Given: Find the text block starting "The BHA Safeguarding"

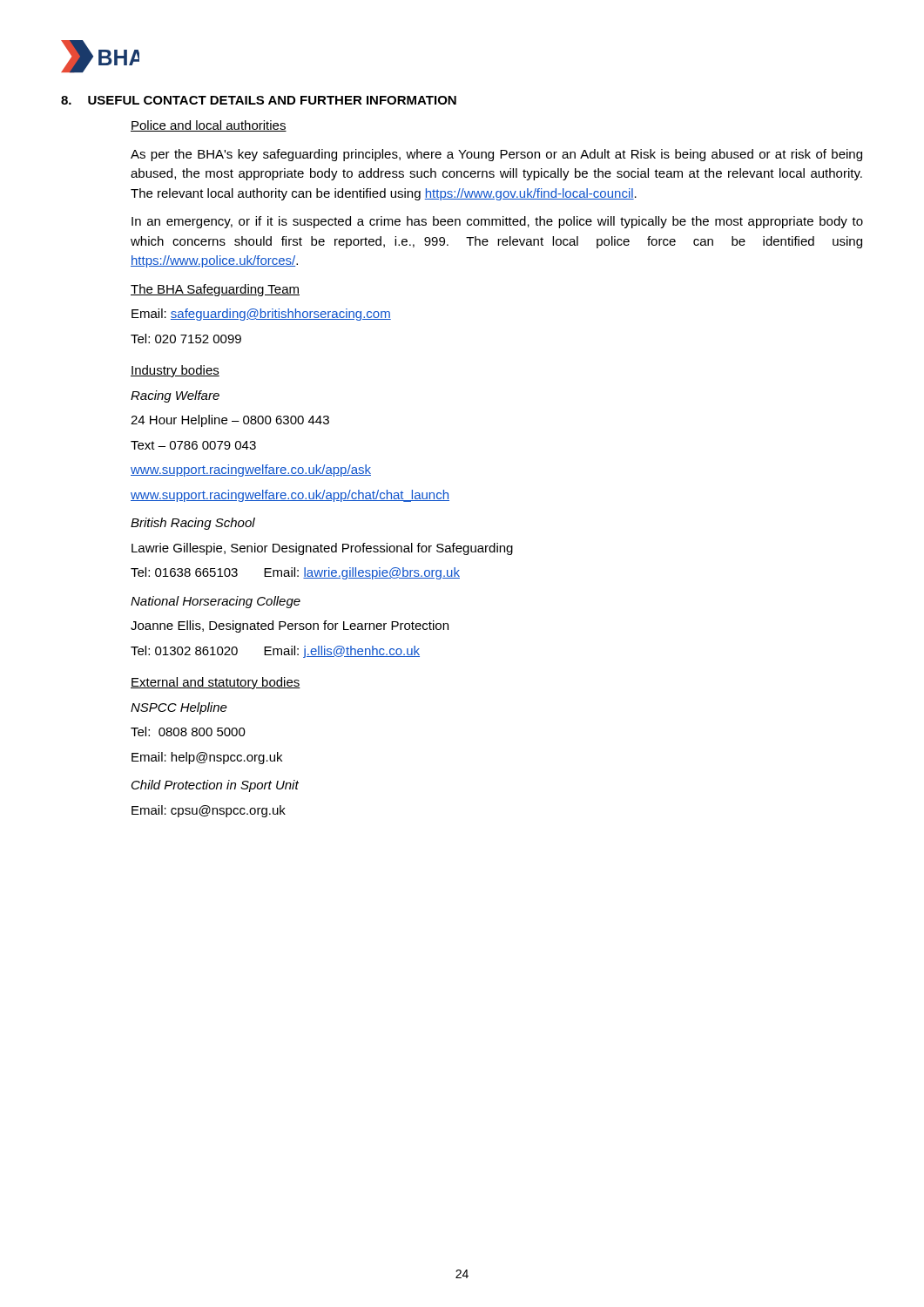Looking at the screenshot, I should coord(215,288).
